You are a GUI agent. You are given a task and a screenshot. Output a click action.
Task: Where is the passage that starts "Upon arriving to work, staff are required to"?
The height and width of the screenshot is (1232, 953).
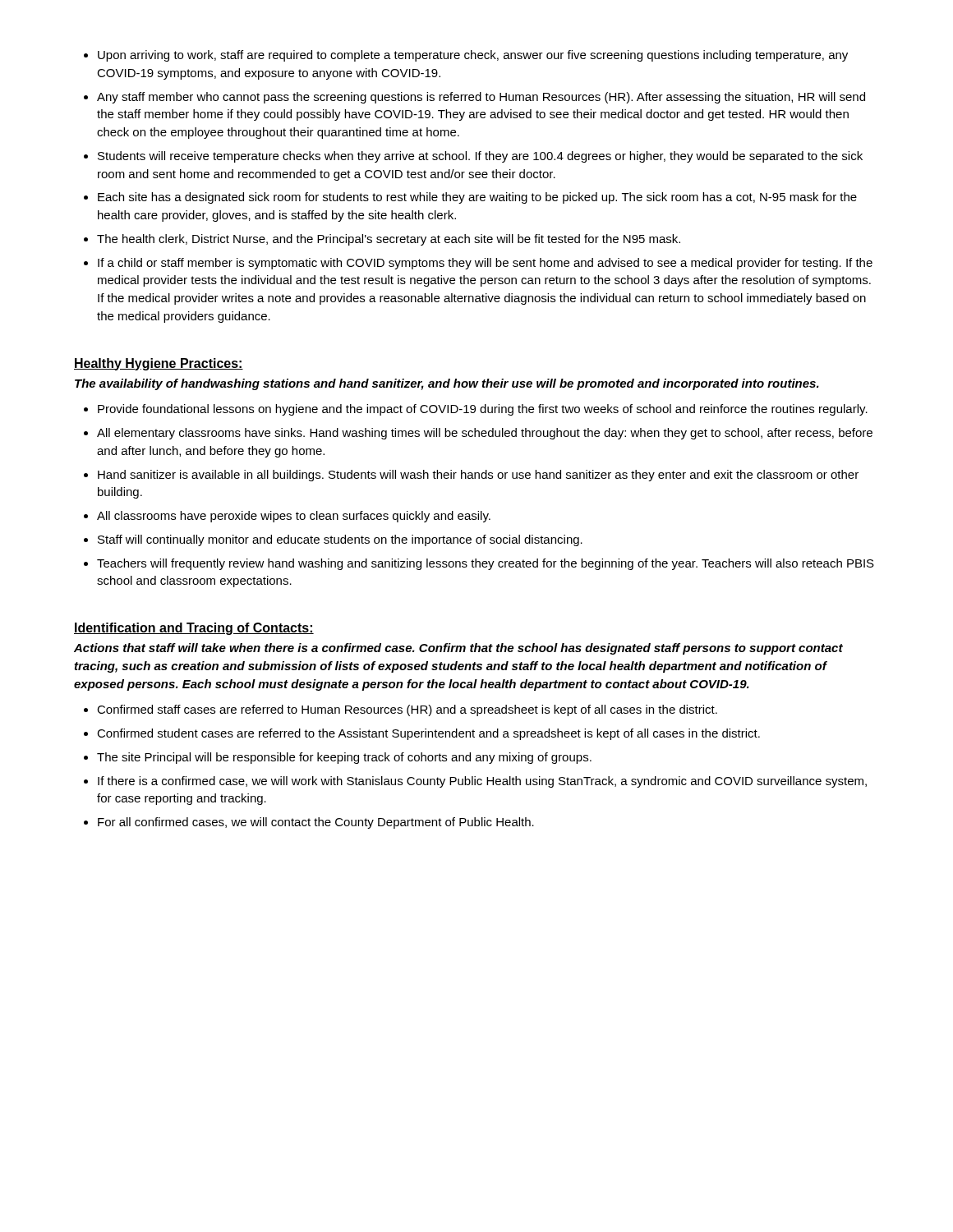(x=473, y=64)
